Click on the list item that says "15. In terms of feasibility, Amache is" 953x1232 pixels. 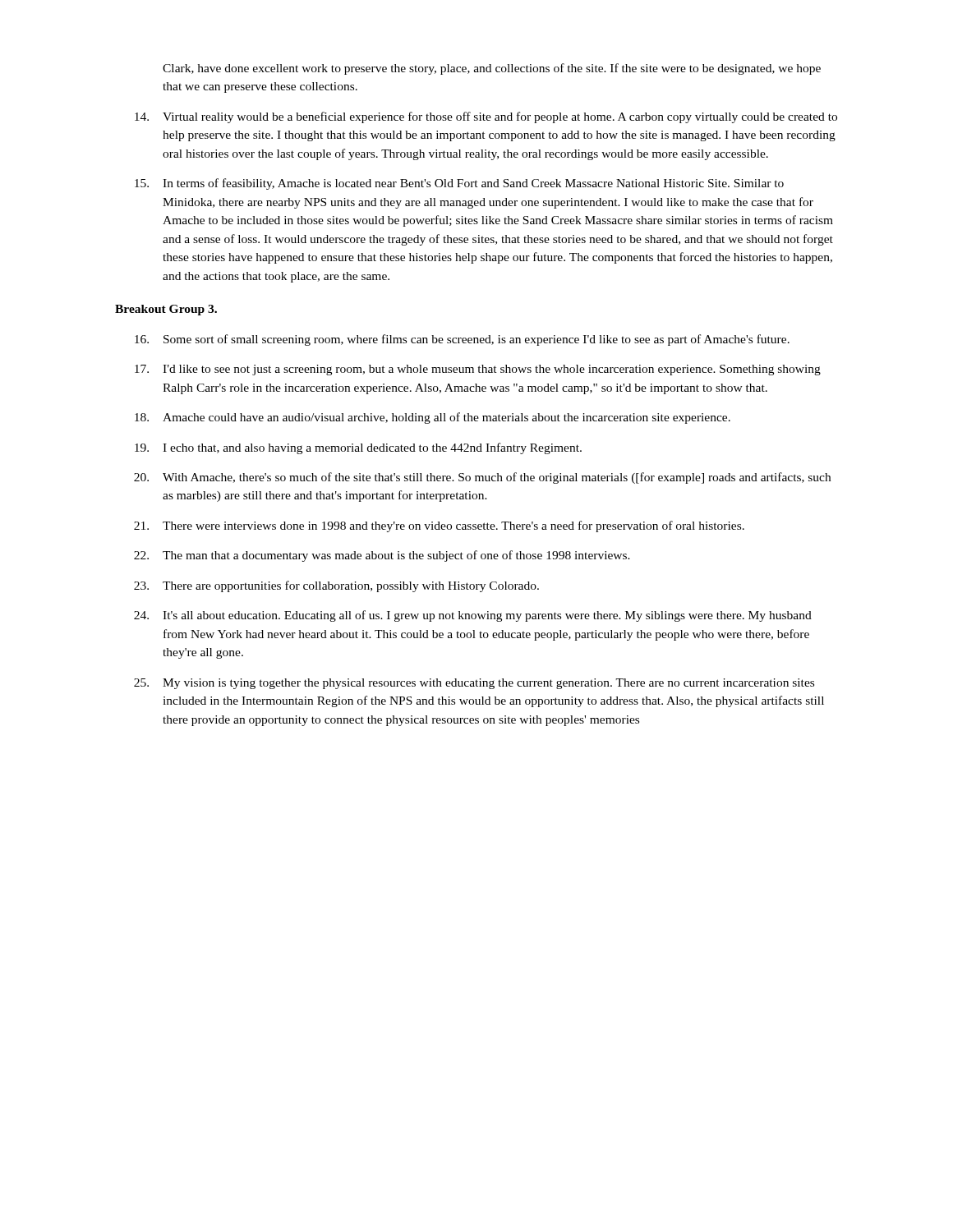(476, 230)
